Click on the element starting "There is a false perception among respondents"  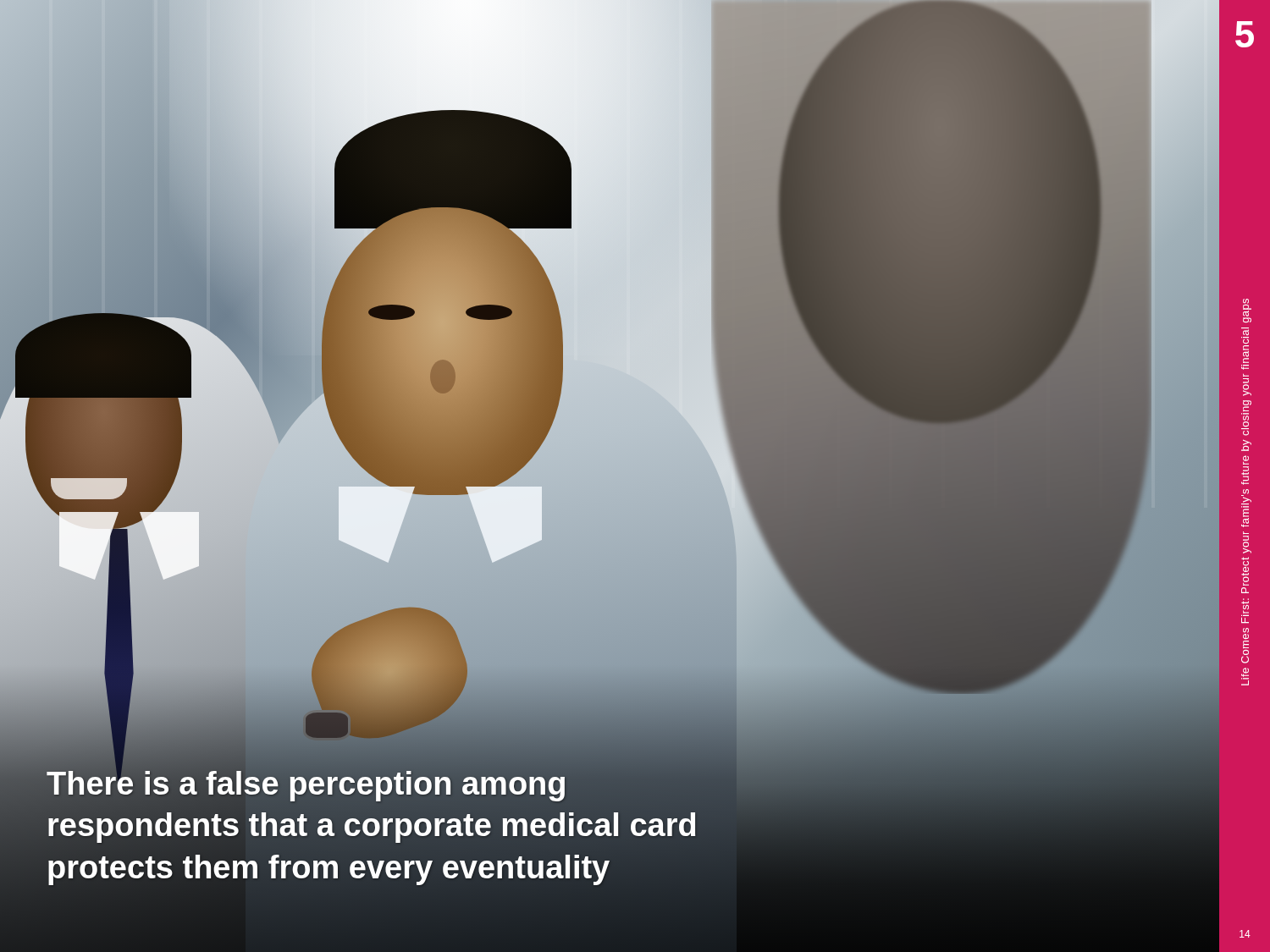coord(402,826)
